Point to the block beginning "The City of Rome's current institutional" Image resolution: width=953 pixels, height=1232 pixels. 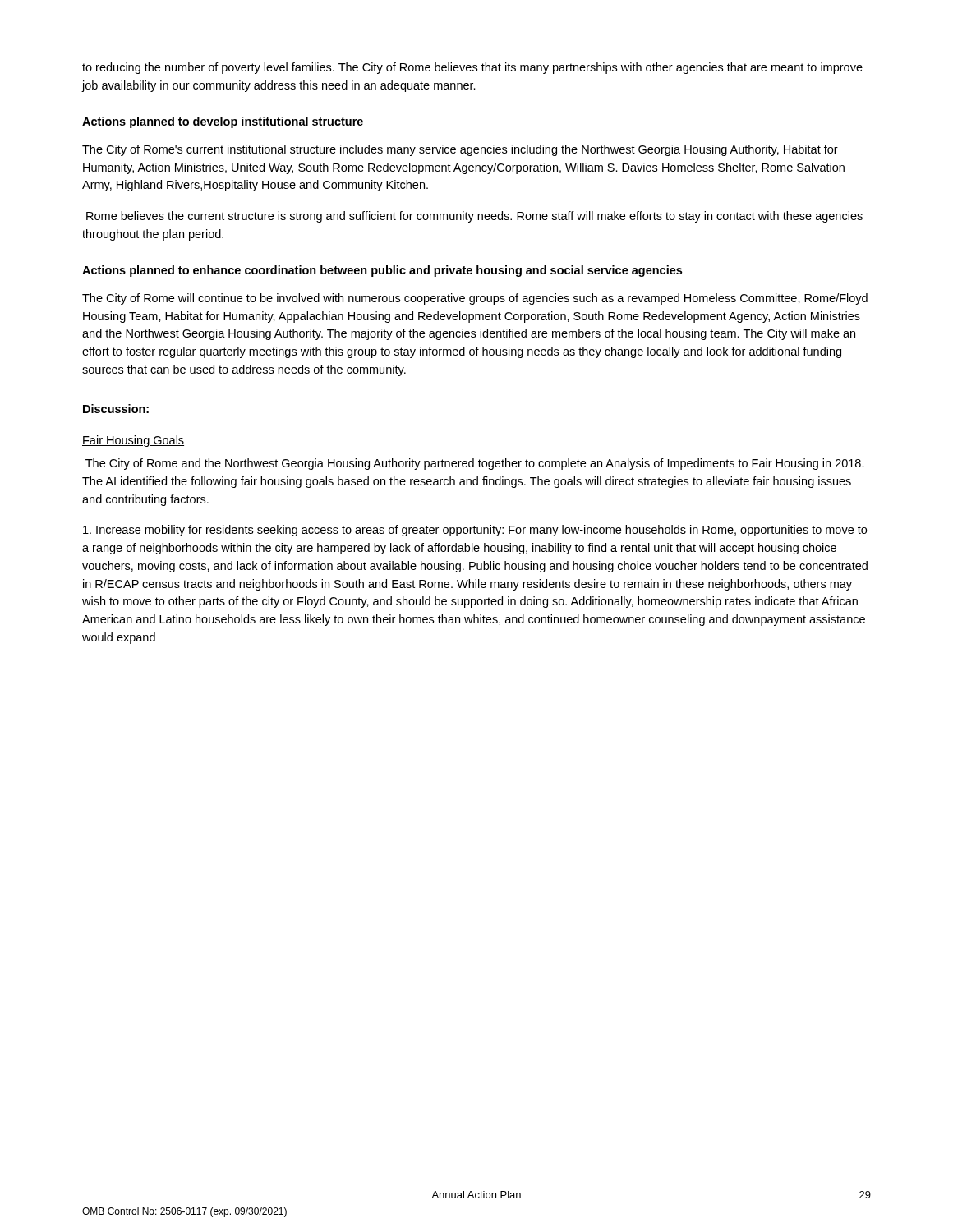[x=464, y=167]
